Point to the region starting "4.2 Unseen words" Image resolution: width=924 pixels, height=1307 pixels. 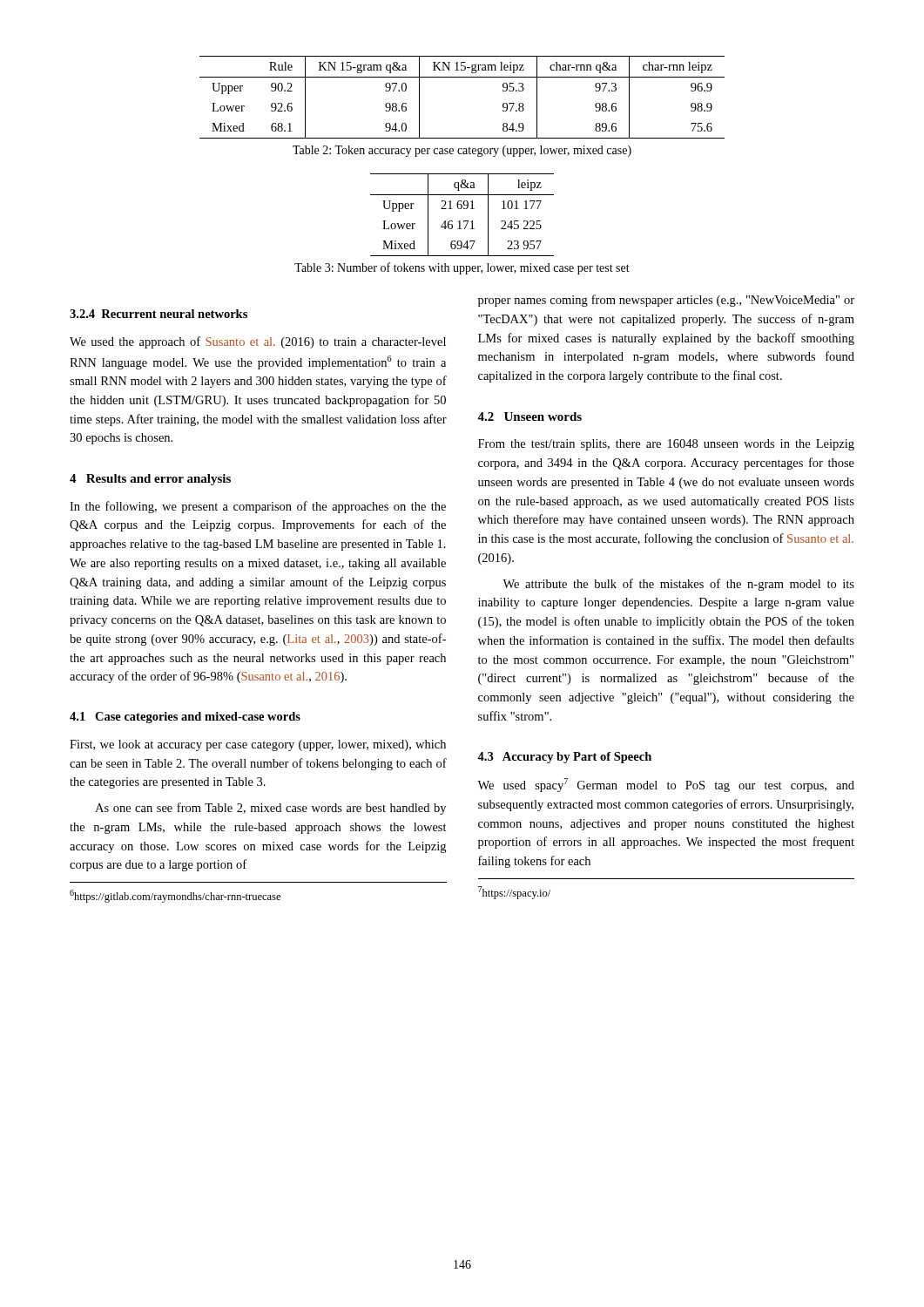(530, 416)
